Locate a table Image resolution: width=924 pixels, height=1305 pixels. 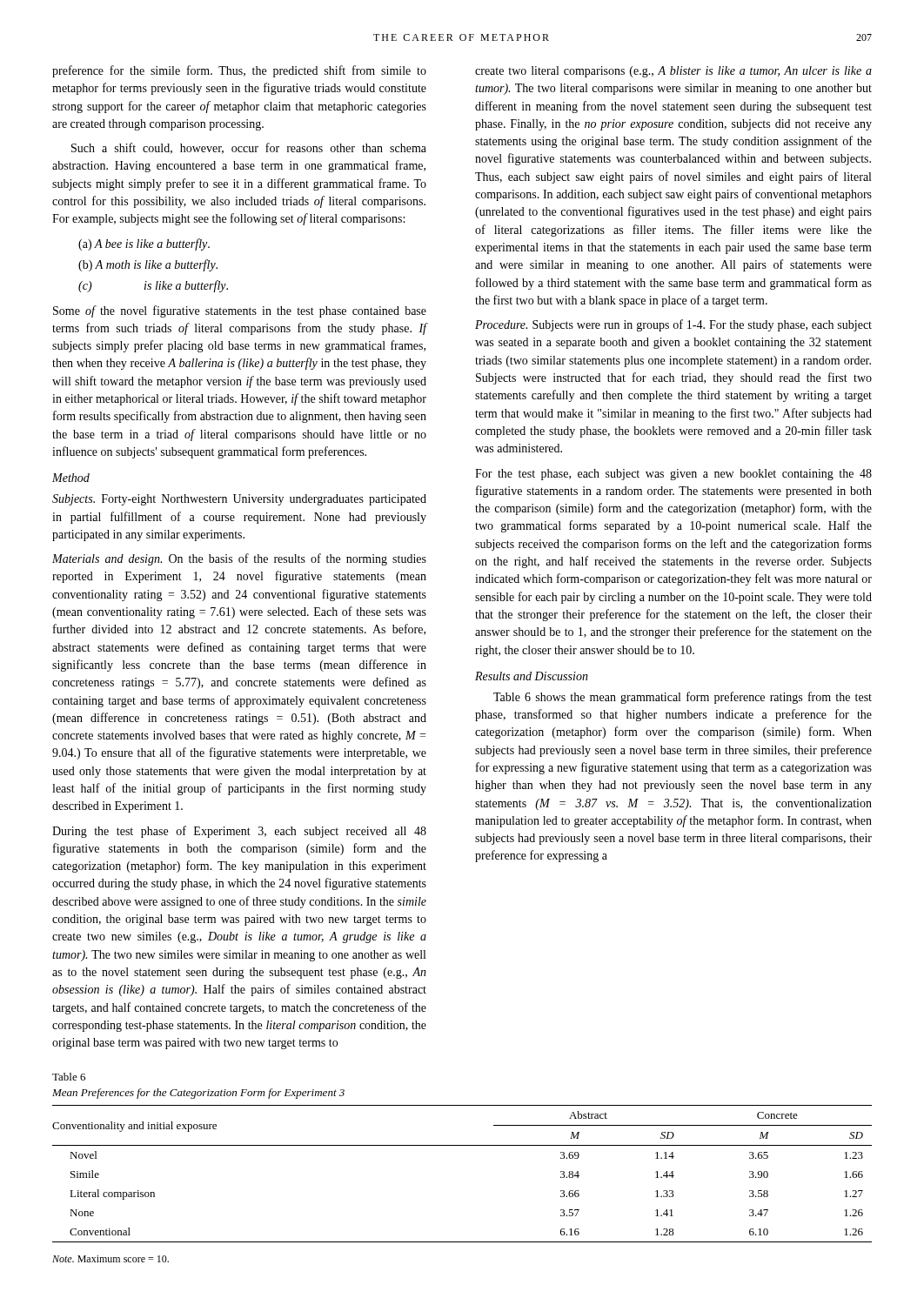tap(462, 1174)
